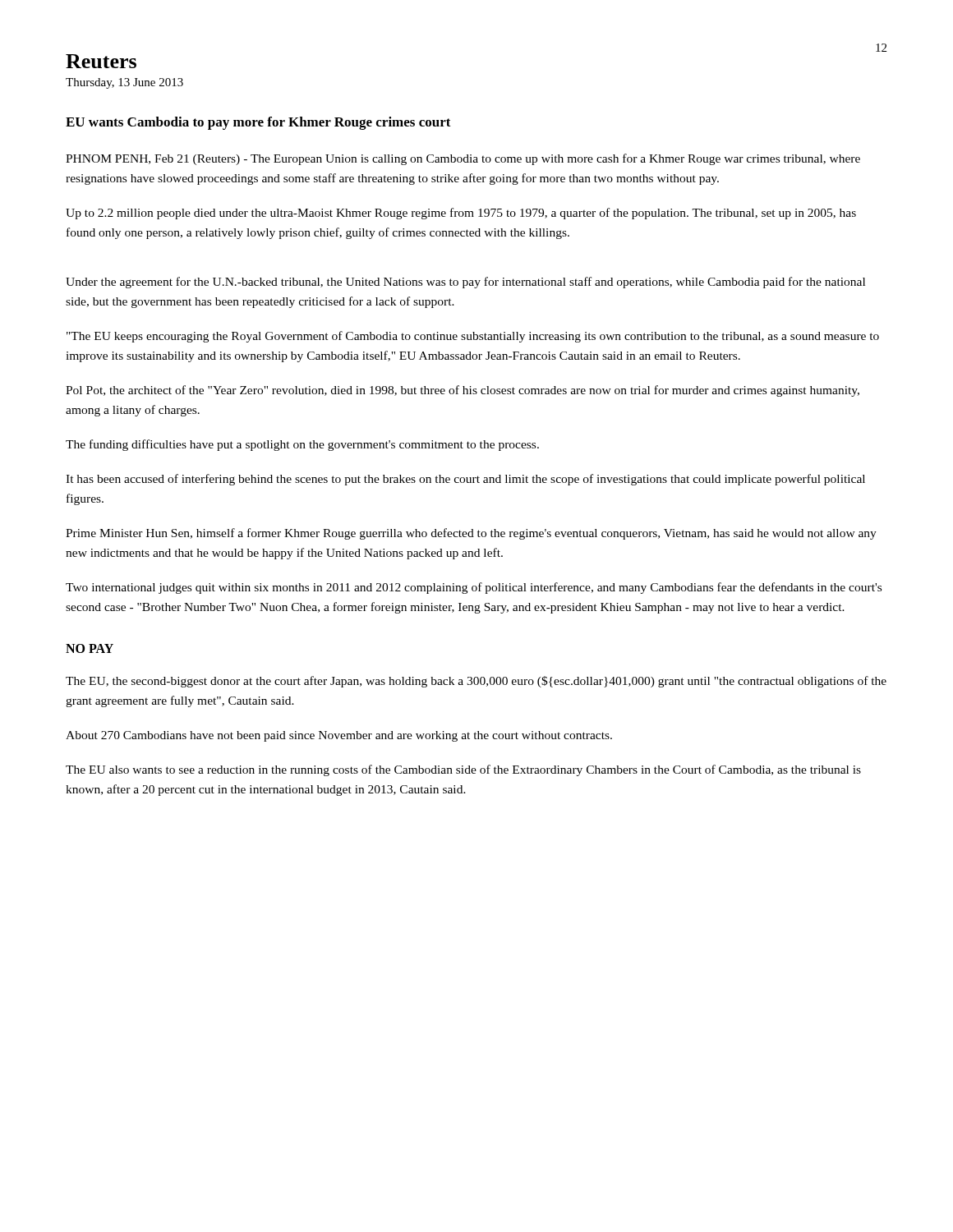
Task: Point to the block beginning "Up to 2.2 million people"
Action: pyautogui.click(x=461, y=222)
